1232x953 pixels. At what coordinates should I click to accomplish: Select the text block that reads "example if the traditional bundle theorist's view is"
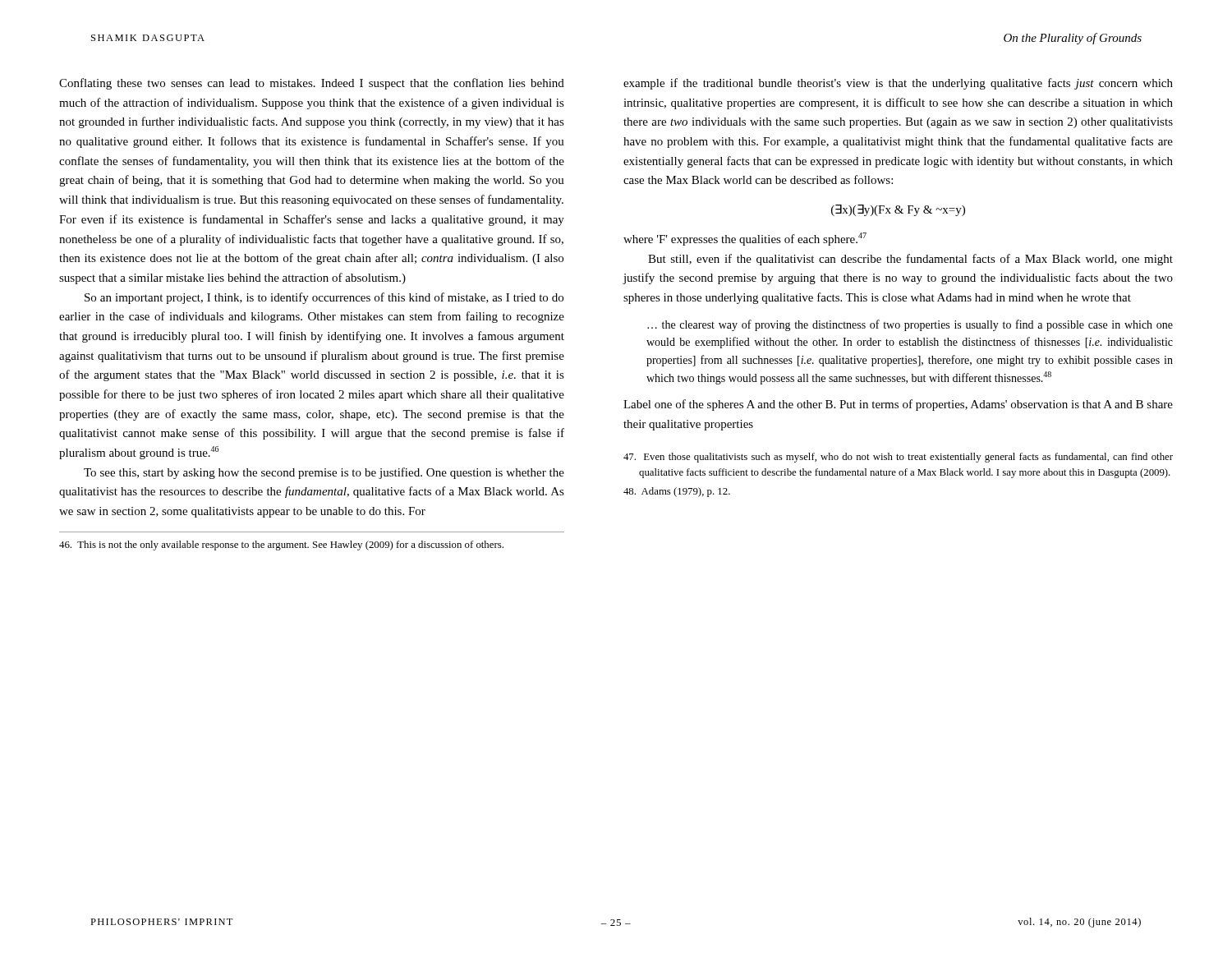(898, 132)
